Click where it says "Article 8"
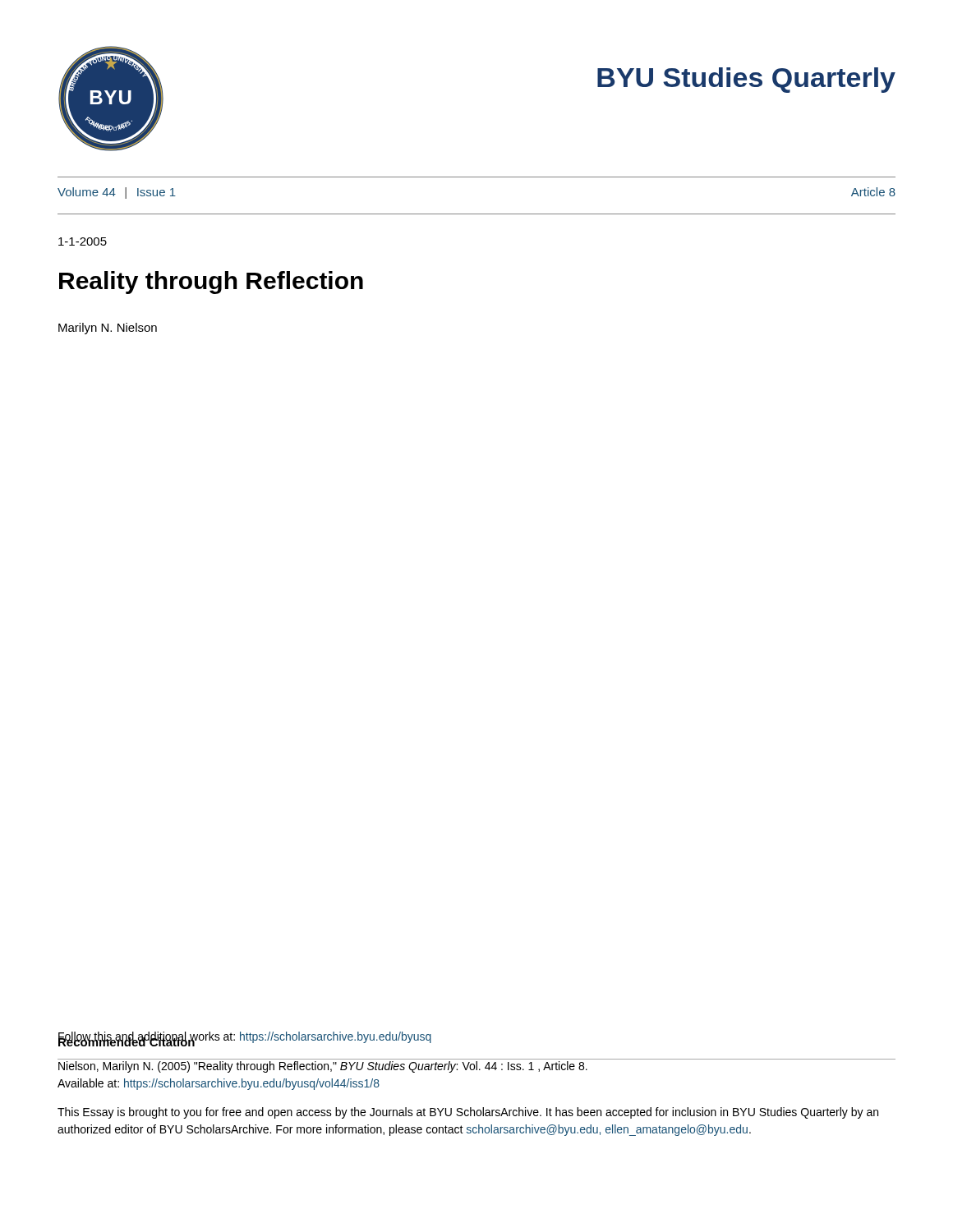 click(873, 192)
